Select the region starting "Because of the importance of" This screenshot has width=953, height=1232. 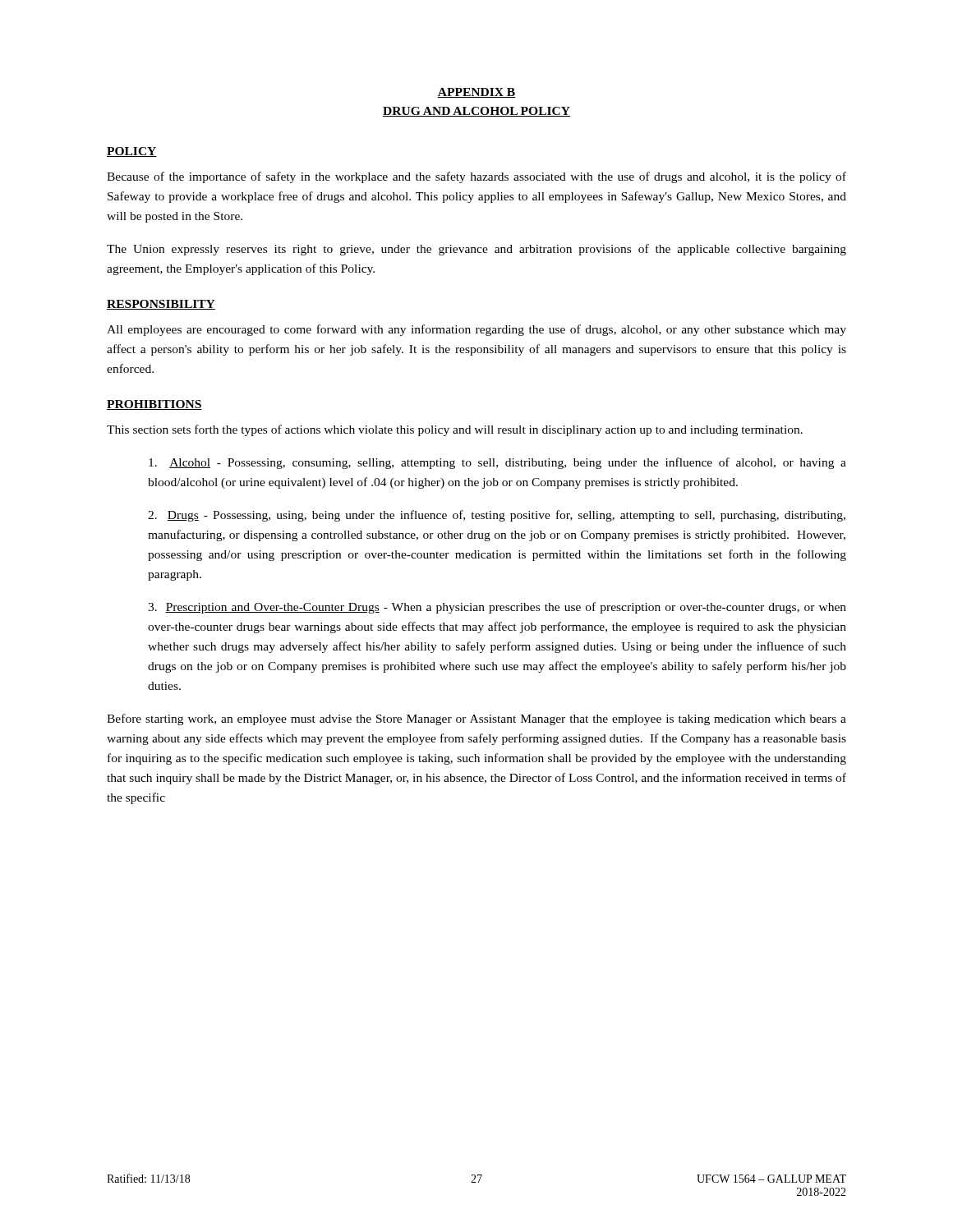coord(476,196)
